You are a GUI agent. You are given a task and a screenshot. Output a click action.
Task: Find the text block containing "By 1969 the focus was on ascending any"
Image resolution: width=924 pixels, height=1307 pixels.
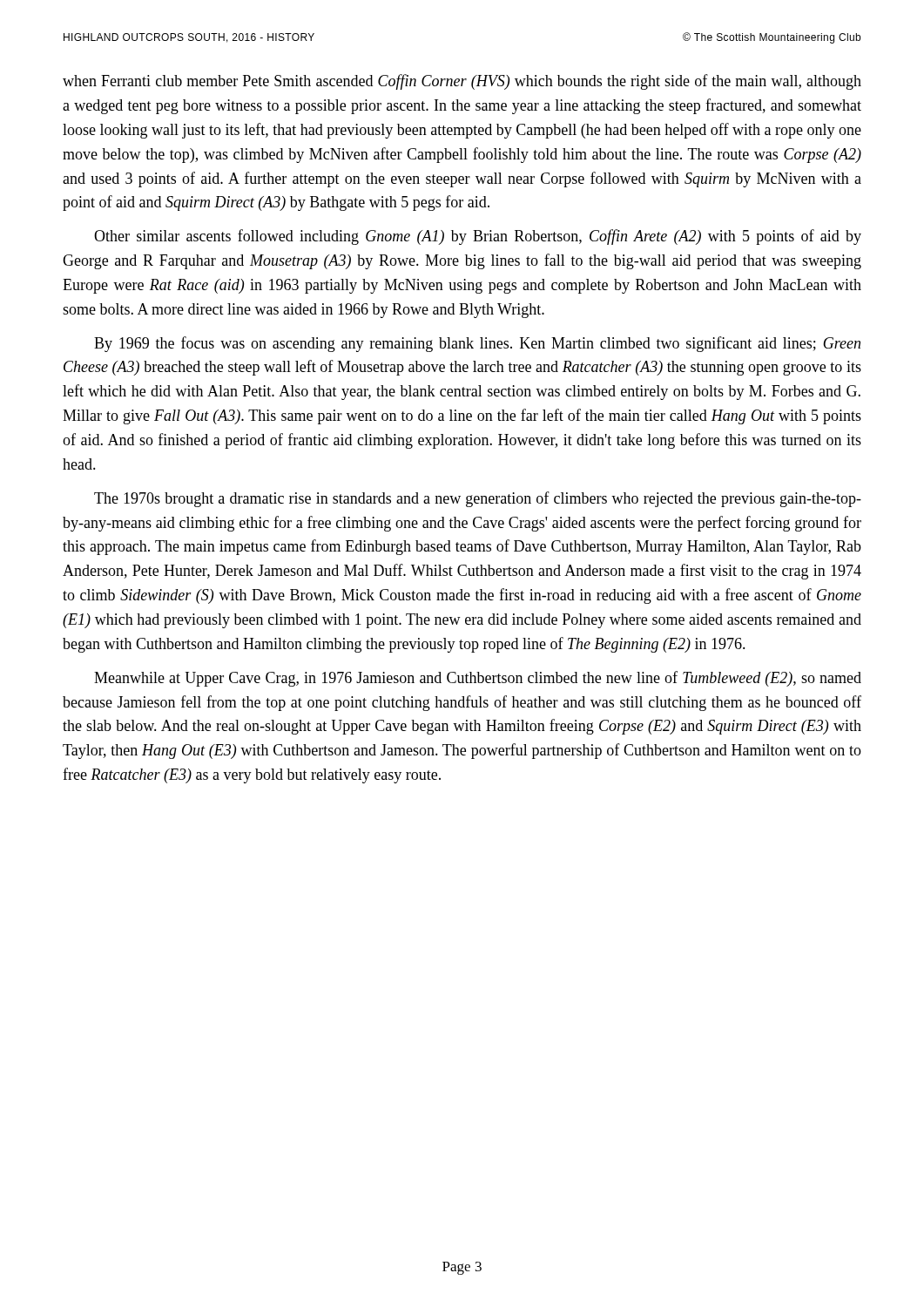[x=462, y=404]
